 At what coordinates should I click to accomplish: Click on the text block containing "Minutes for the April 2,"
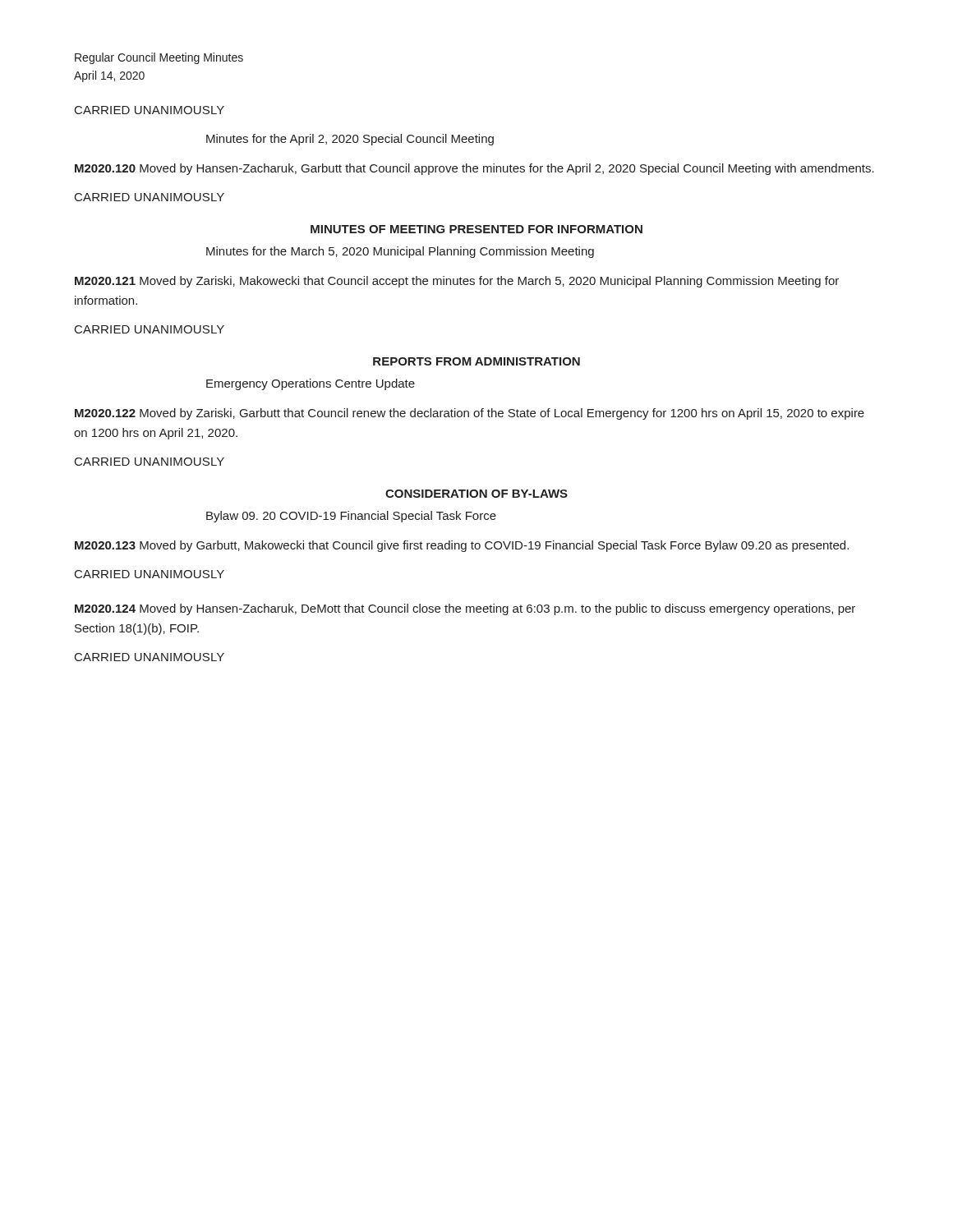click(350, 139)
